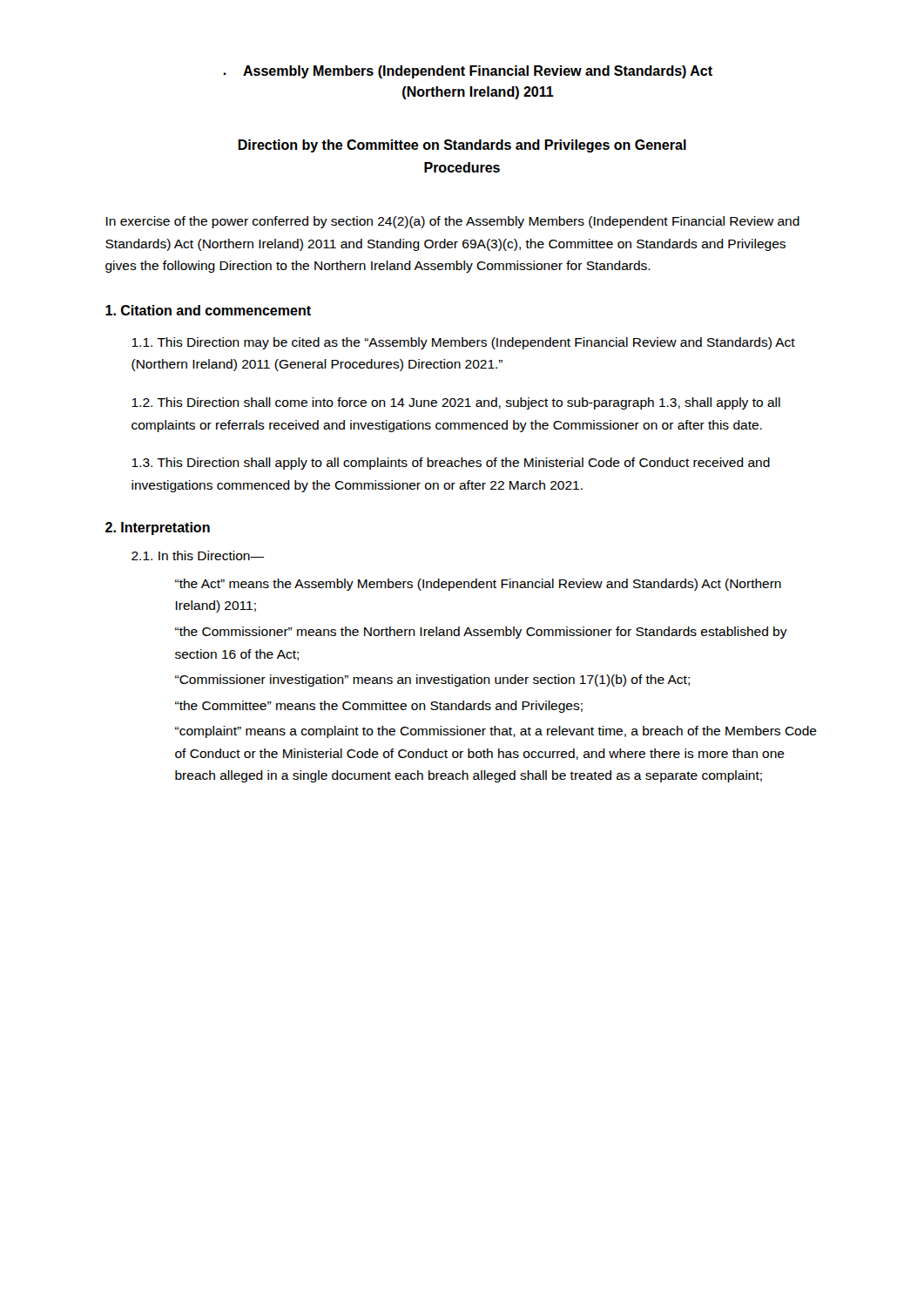Select the section header with the text "1. Citation and commencement"
The height and width of the screenshot is (1307, 924).
coord(208,310)
